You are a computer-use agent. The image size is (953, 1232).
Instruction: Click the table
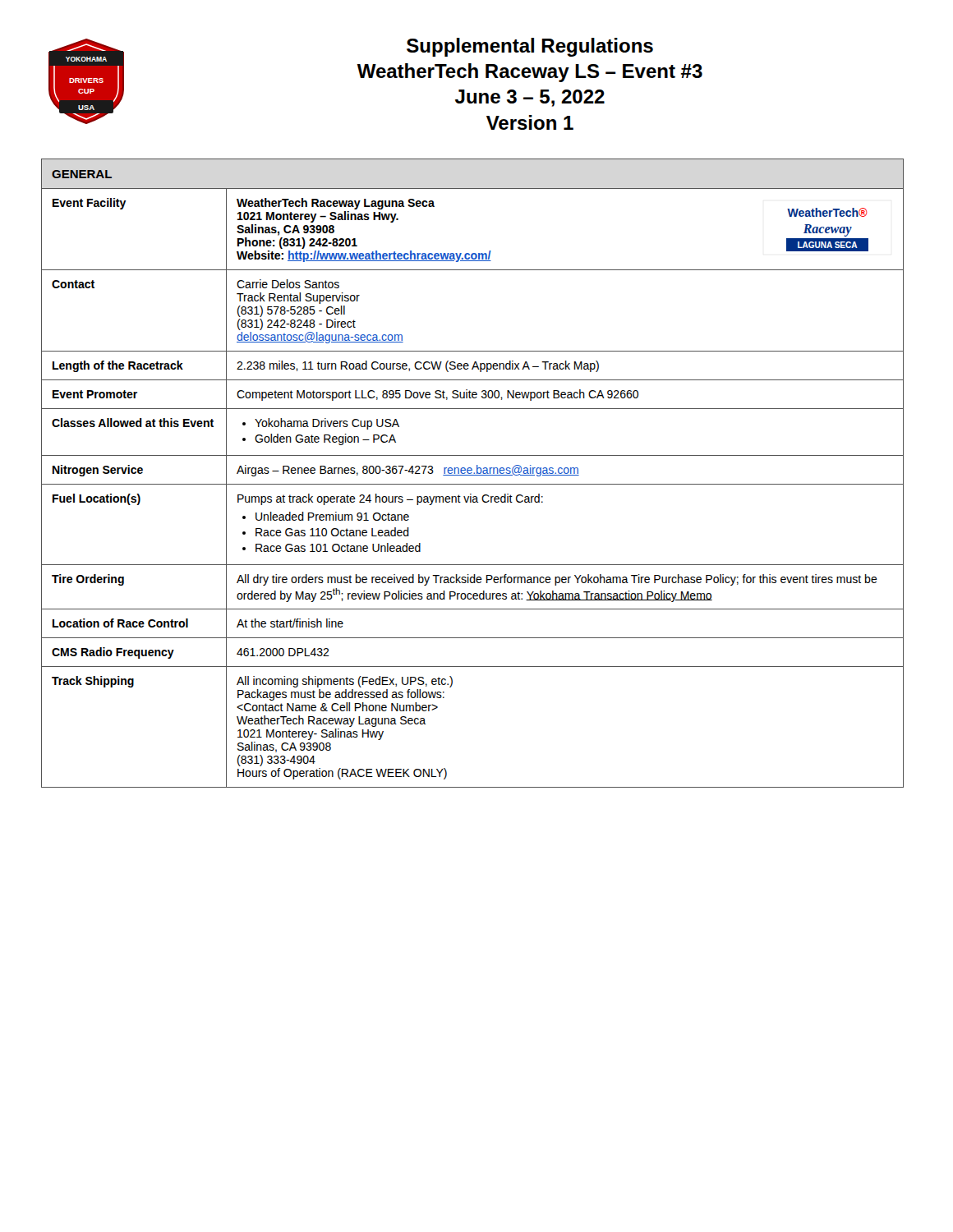pos(472,473)
